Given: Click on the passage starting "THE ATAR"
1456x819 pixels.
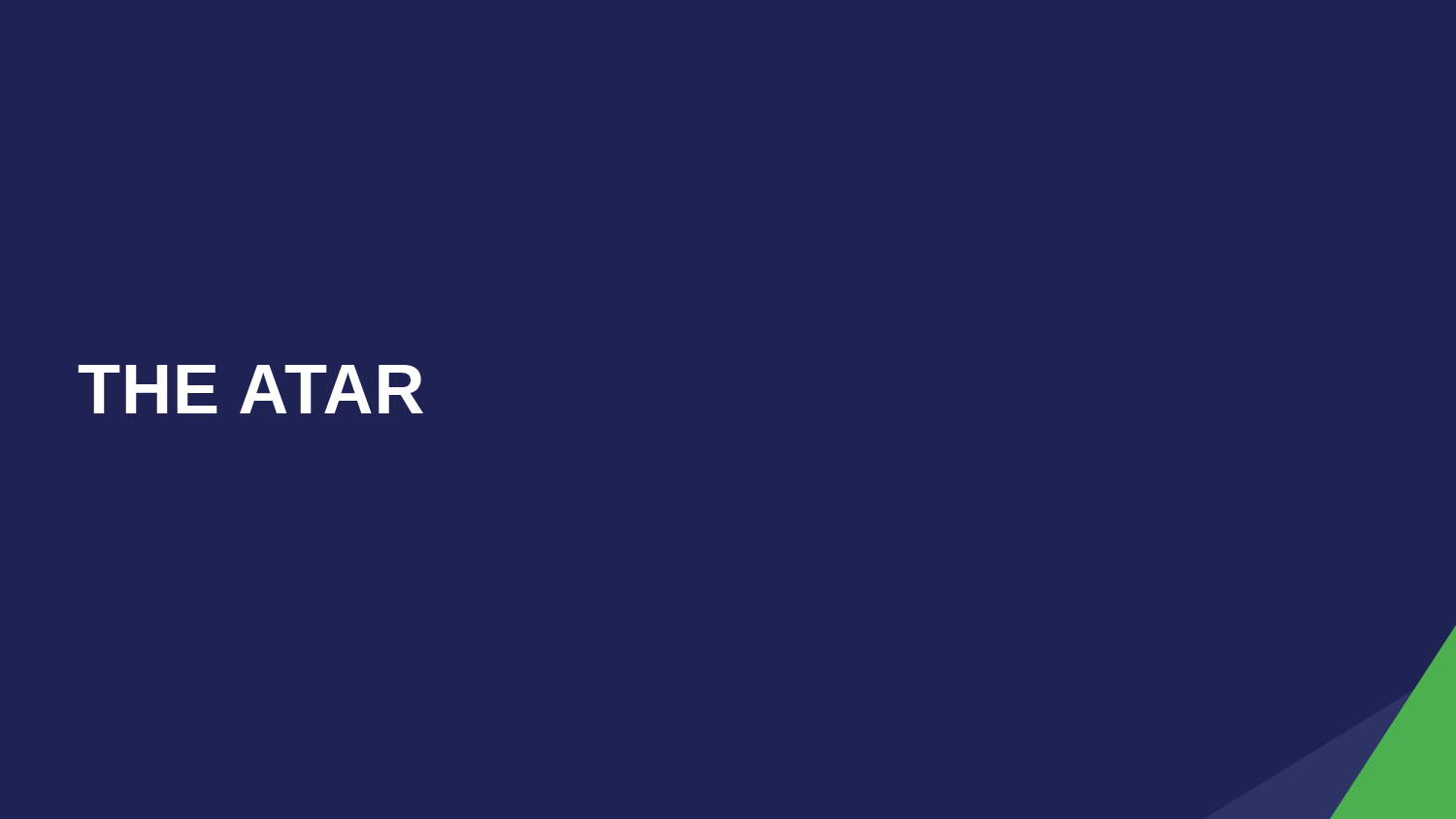Looking at the screenshot, I should click(252, 389).
